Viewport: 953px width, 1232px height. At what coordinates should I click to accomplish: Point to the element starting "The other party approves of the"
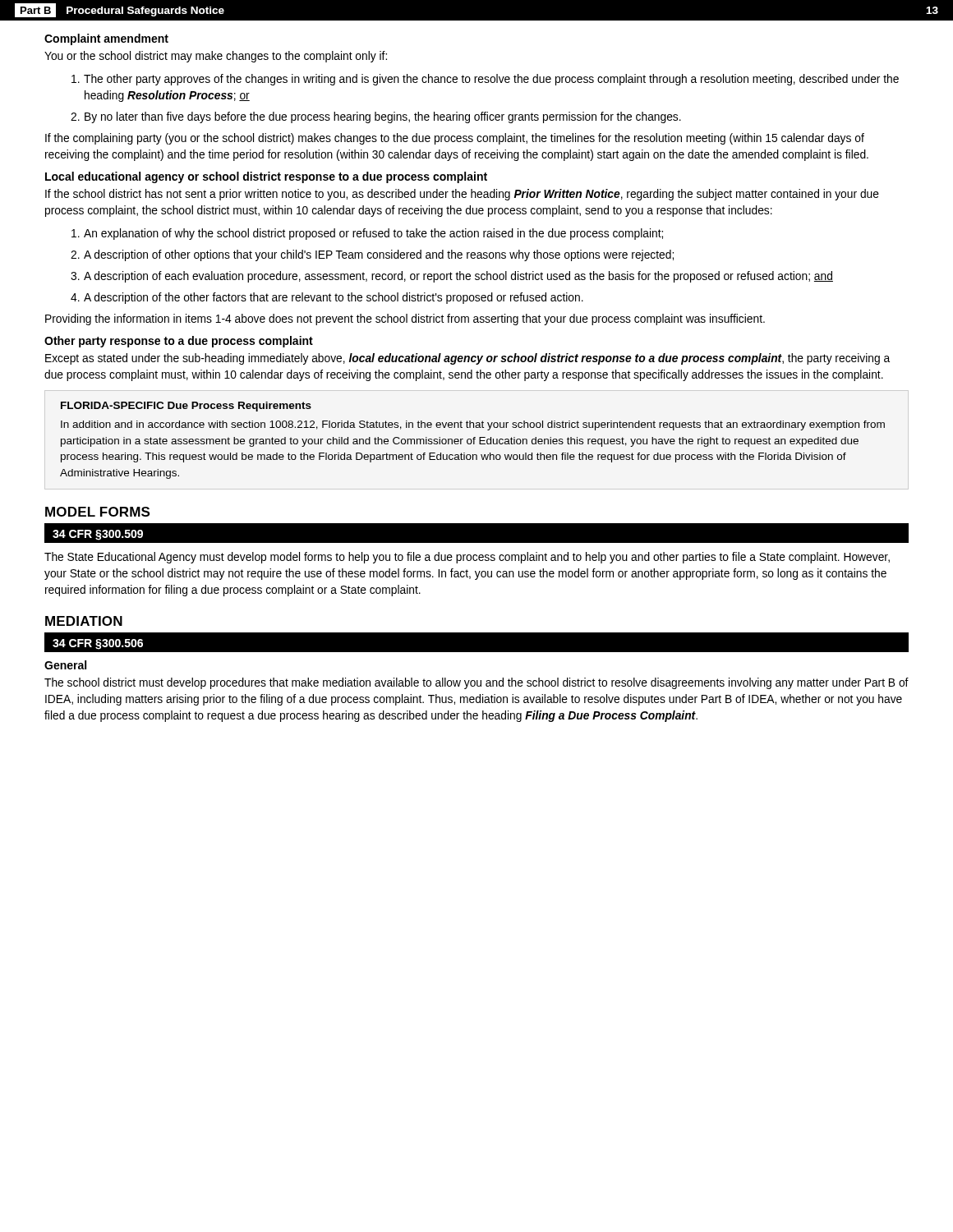click(476, 88)
